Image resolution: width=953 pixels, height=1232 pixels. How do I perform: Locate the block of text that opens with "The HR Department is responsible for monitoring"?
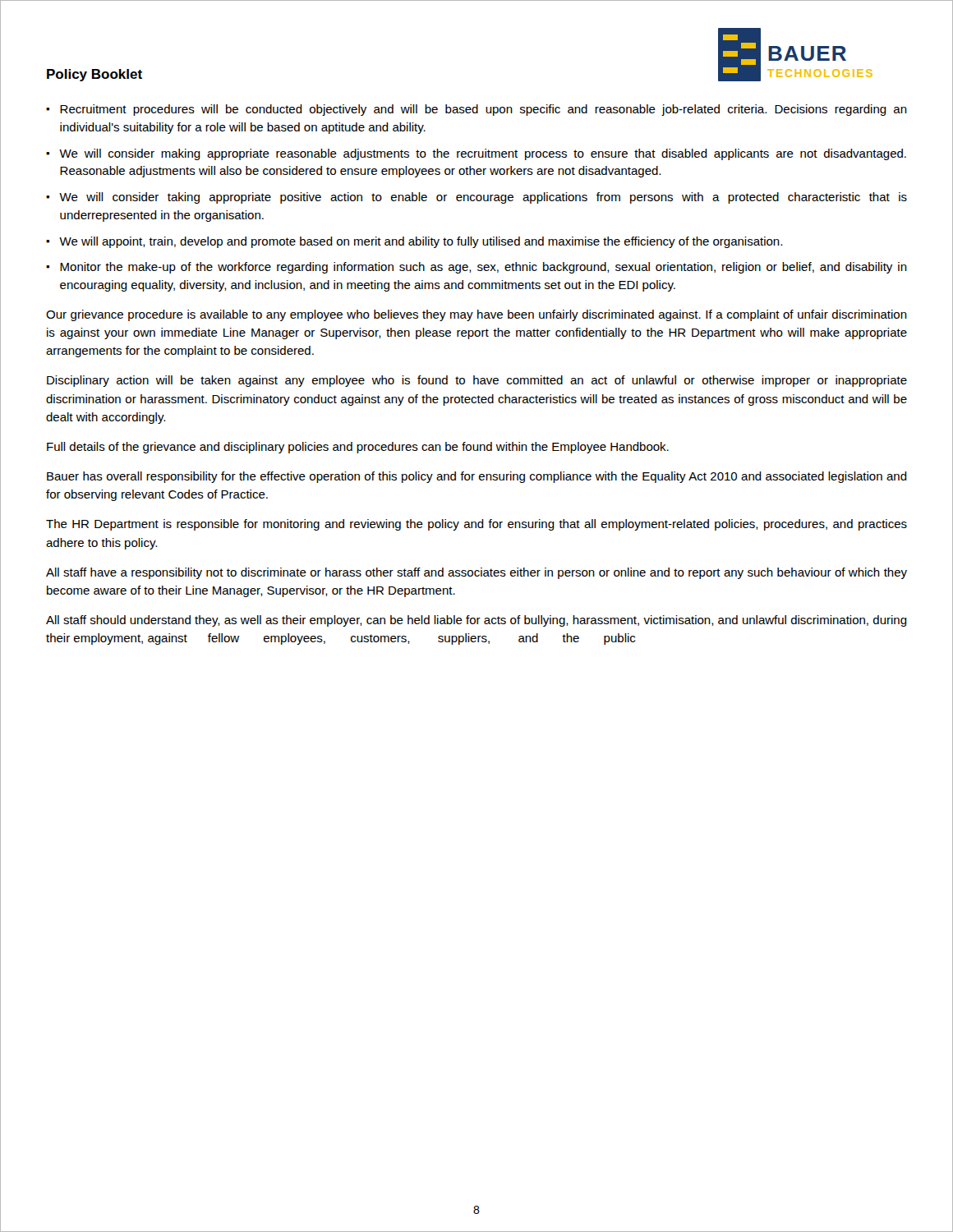[476, 533]
